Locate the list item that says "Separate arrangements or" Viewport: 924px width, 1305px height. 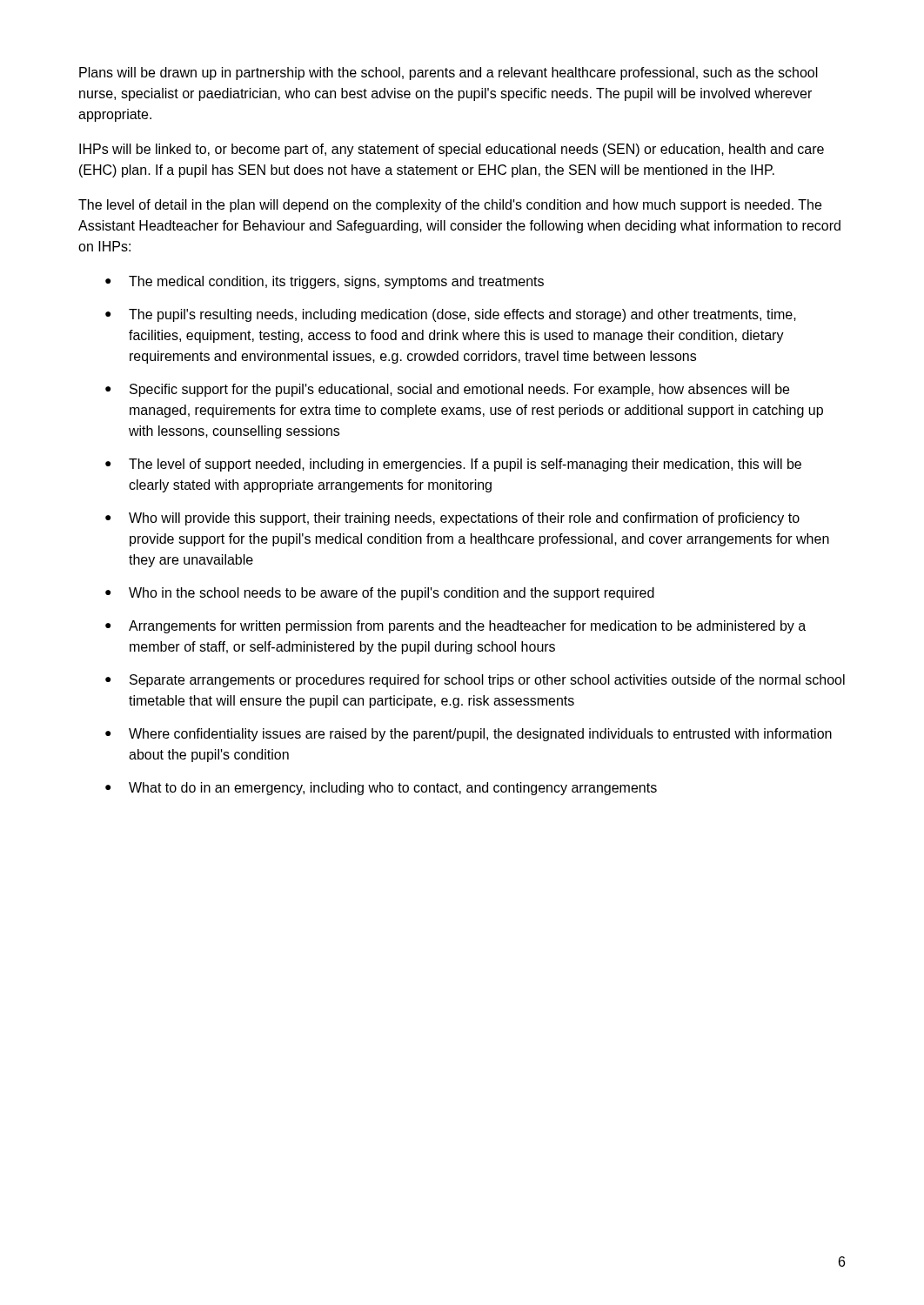pyautogui.click(x=487, y=690)
